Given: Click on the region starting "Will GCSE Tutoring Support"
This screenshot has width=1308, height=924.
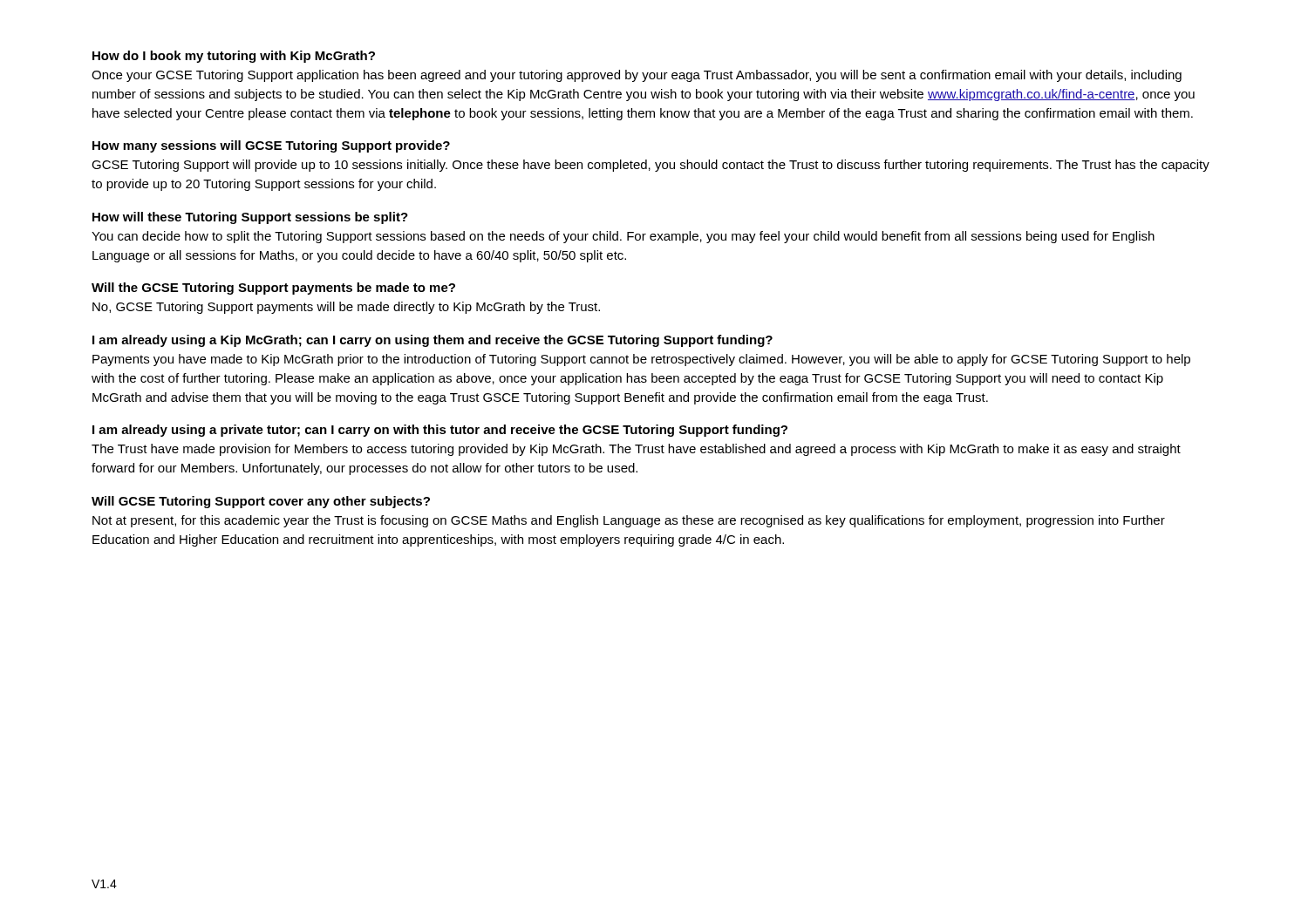Looking at the screenshot, I should tap(261, 501).
